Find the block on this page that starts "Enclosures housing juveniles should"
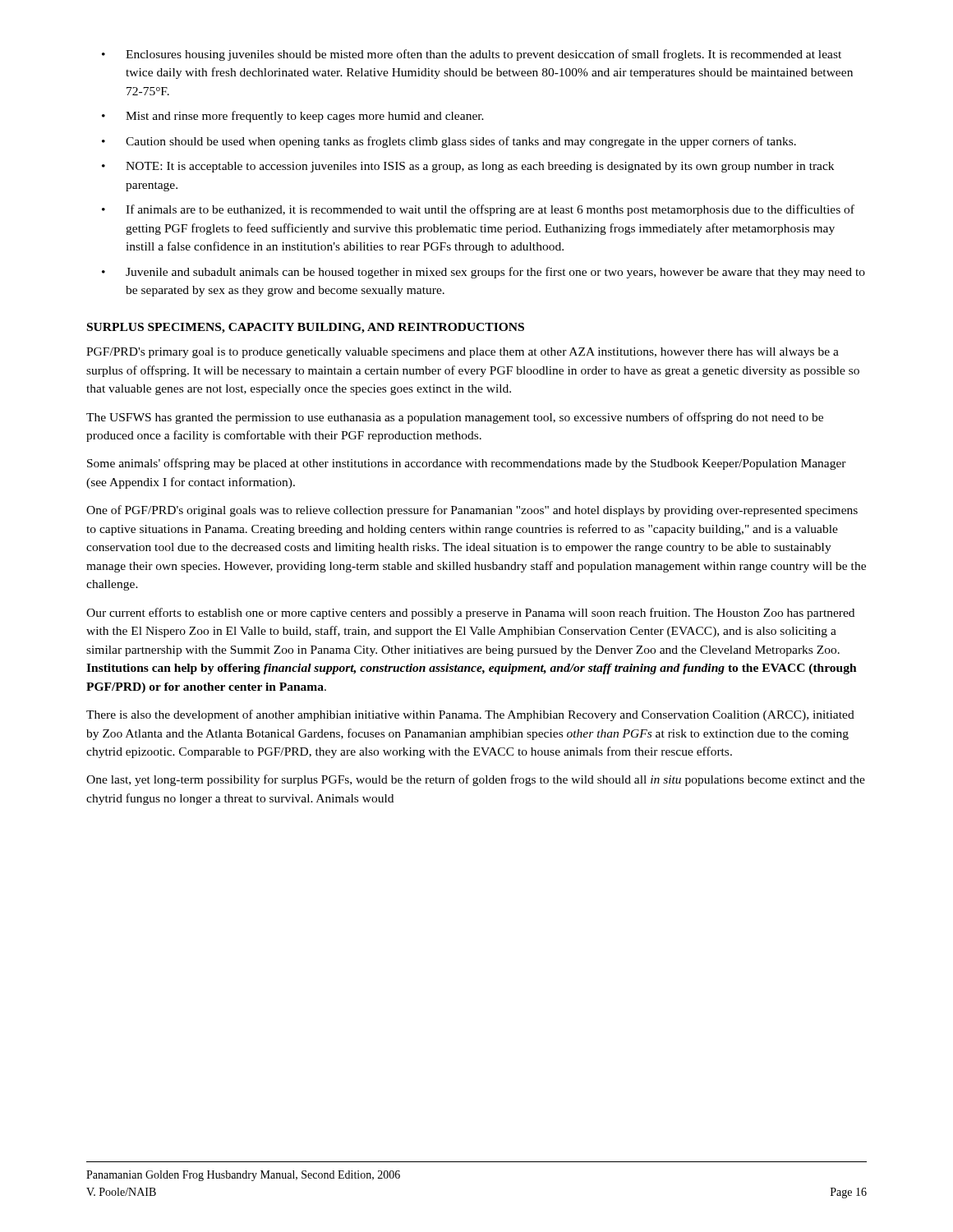Image resolution: width=953 pixels, height=1232 pixels. pyautogui.click(x=489, y=72)
